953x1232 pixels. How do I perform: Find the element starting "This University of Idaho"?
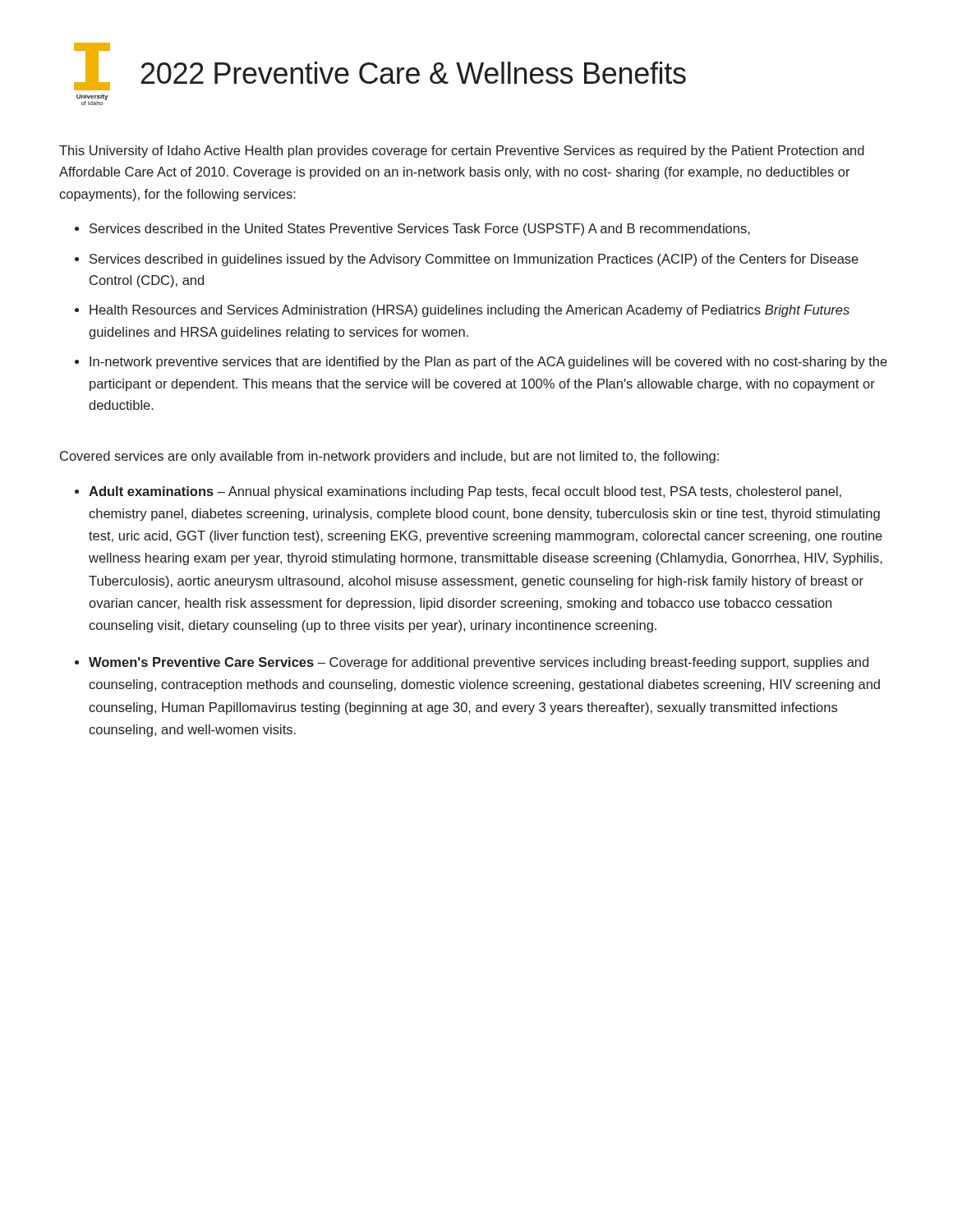[462, 172]
